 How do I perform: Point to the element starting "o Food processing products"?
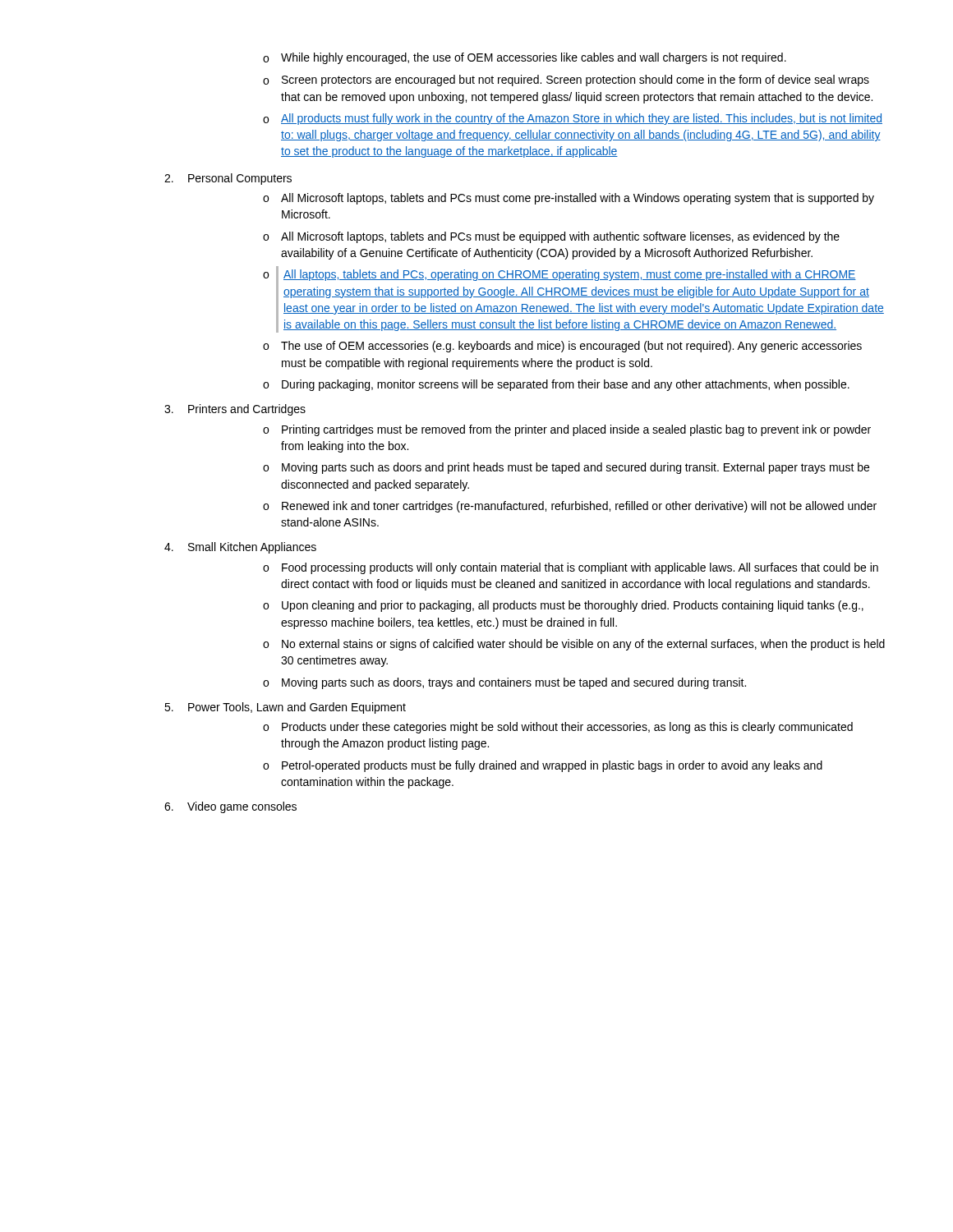[575, 576]
